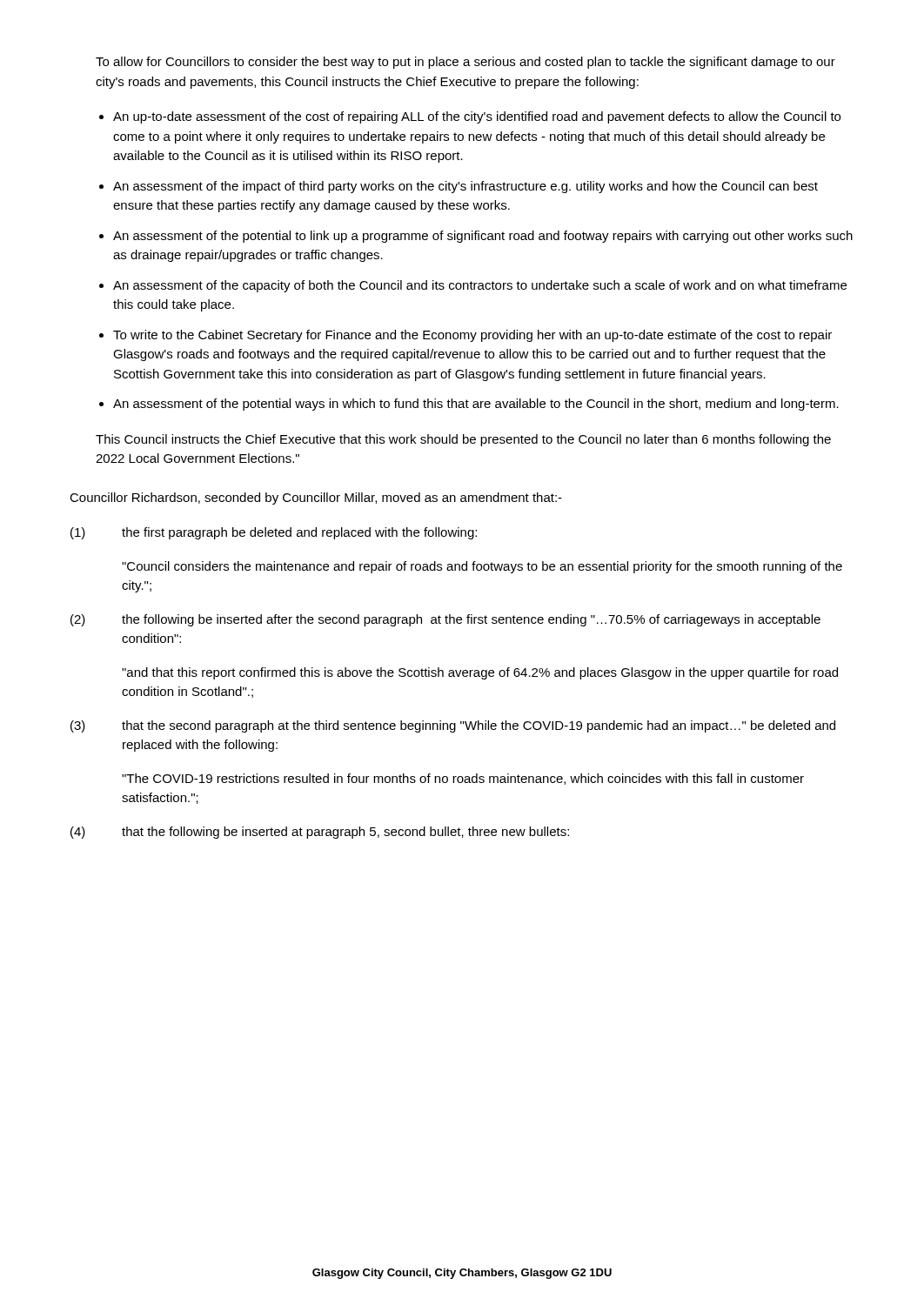This screenshot has width=924, height=1305.
Task: Locate the passage starting "(3) that the second paragraph at the"
Action: [x=462, y=735]
